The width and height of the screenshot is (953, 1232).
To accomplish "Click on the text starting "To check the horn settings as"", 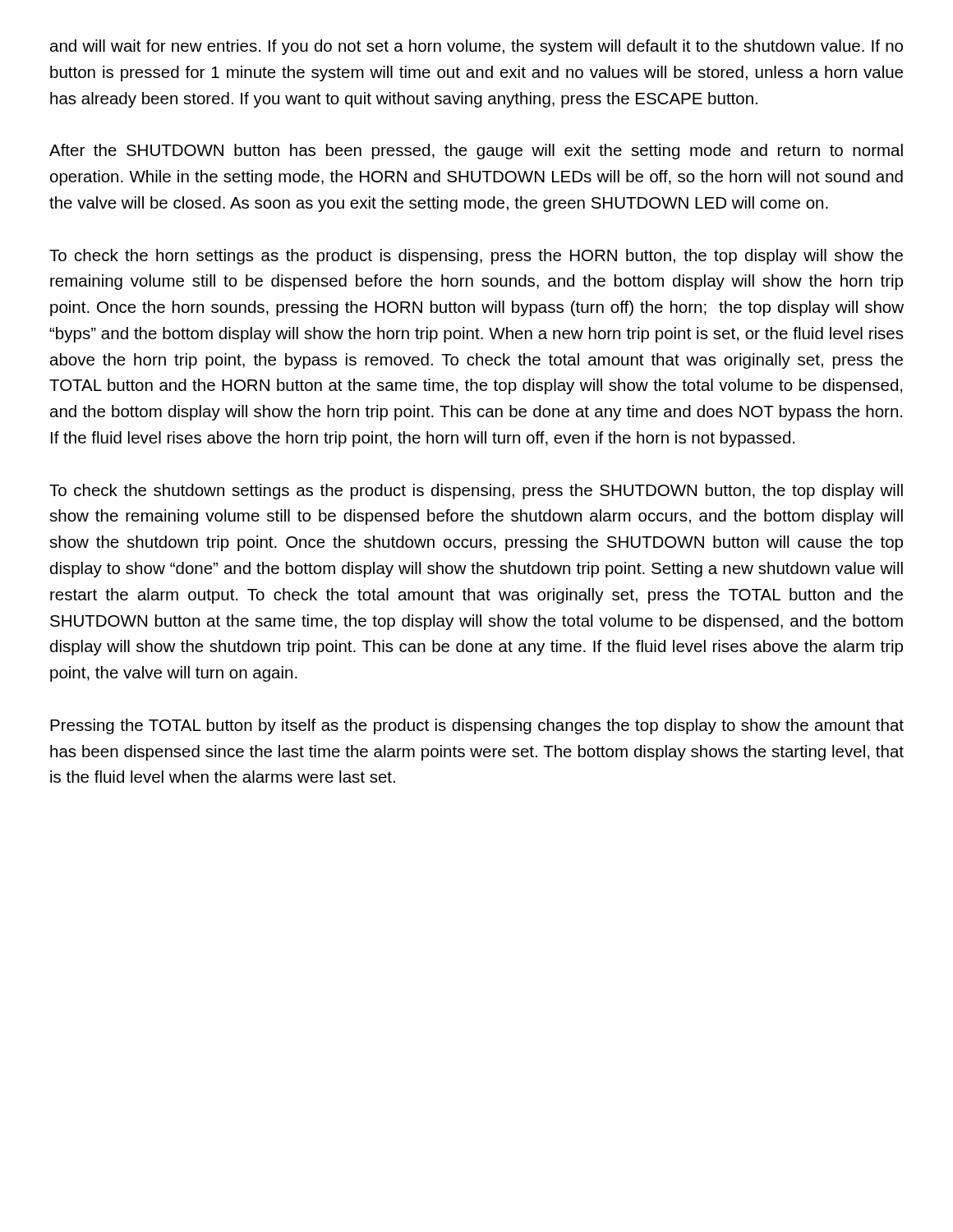I will (x=476, y=346).
